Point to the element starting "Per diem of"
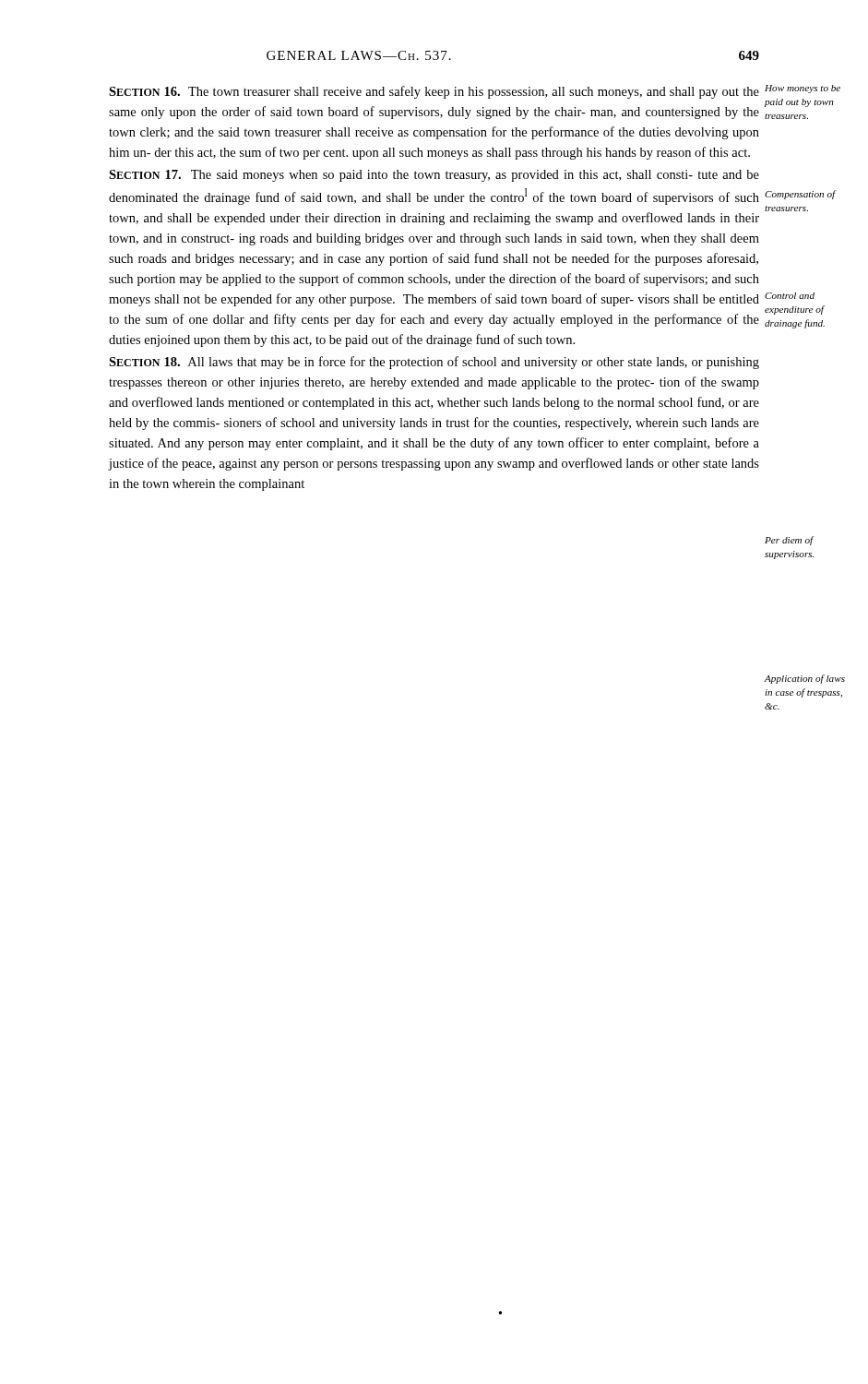The width and height of the screenshot is (868, 1384). tap(790, 547)
